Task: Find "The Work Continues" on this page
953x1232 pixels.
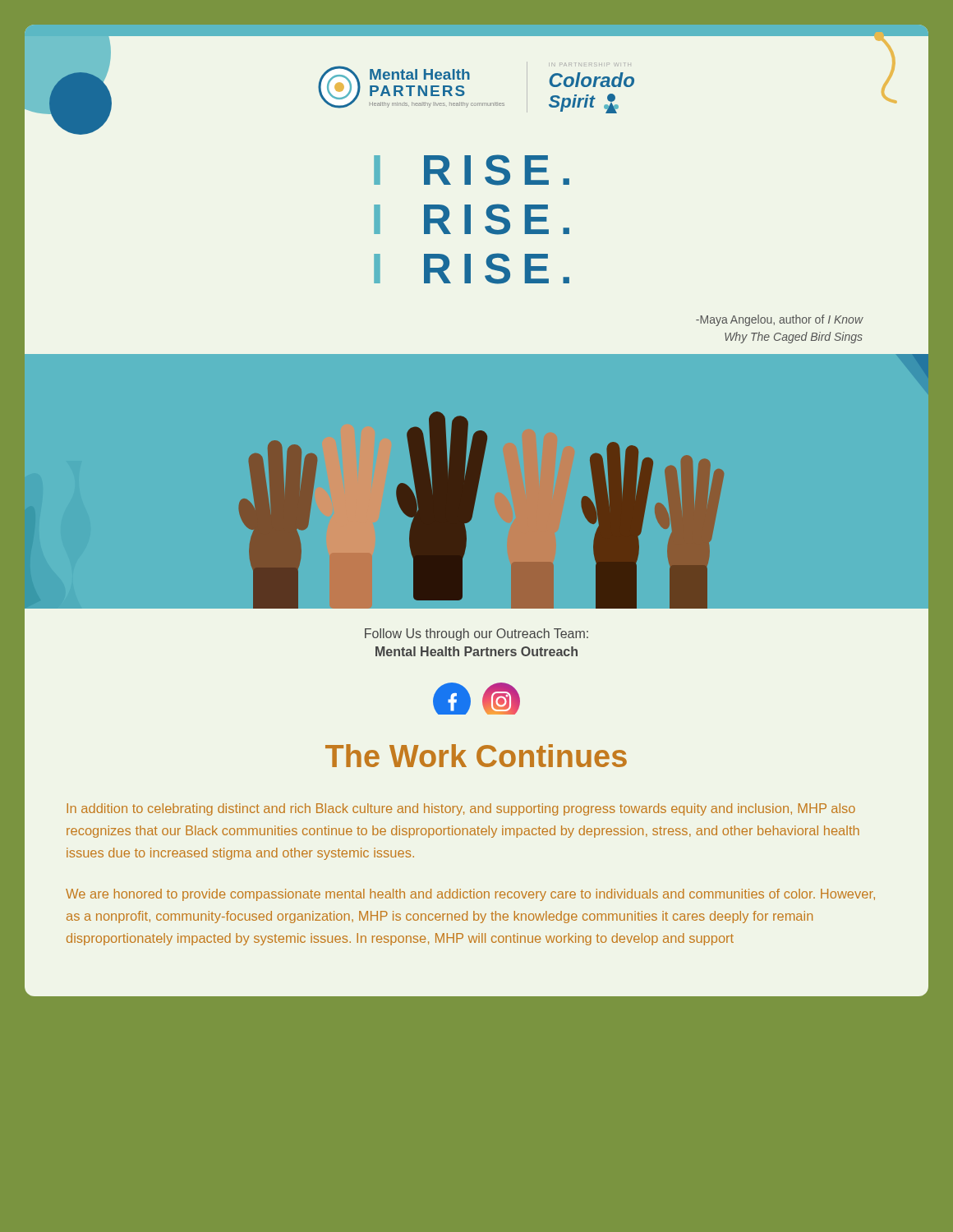Action: pyautogui.click(x=476, y=757)
